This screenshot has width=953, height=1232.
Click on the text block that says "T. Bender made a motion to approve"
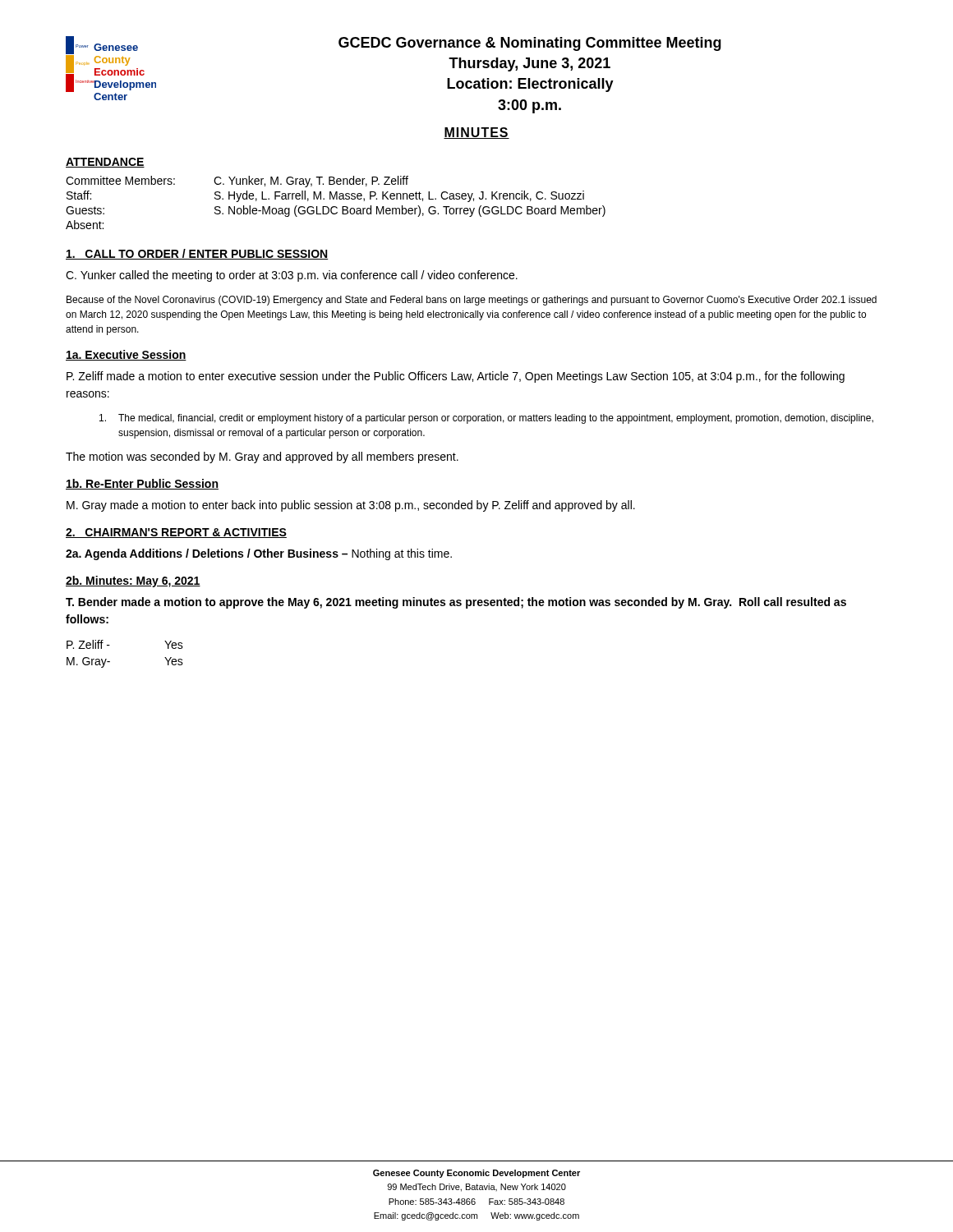456,610
